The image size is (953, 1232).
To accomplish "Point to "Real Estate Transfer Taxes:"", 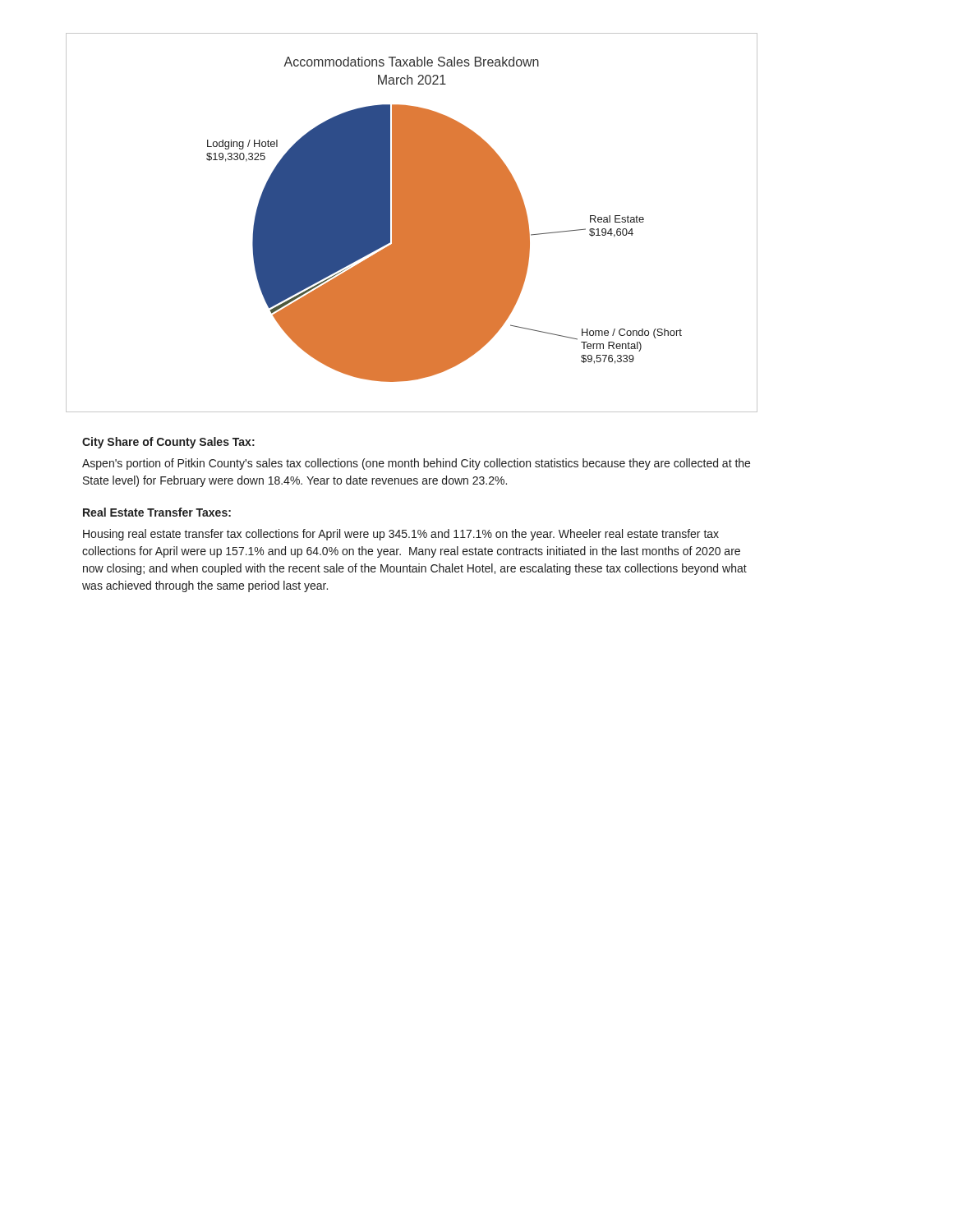I will [157, 513].
